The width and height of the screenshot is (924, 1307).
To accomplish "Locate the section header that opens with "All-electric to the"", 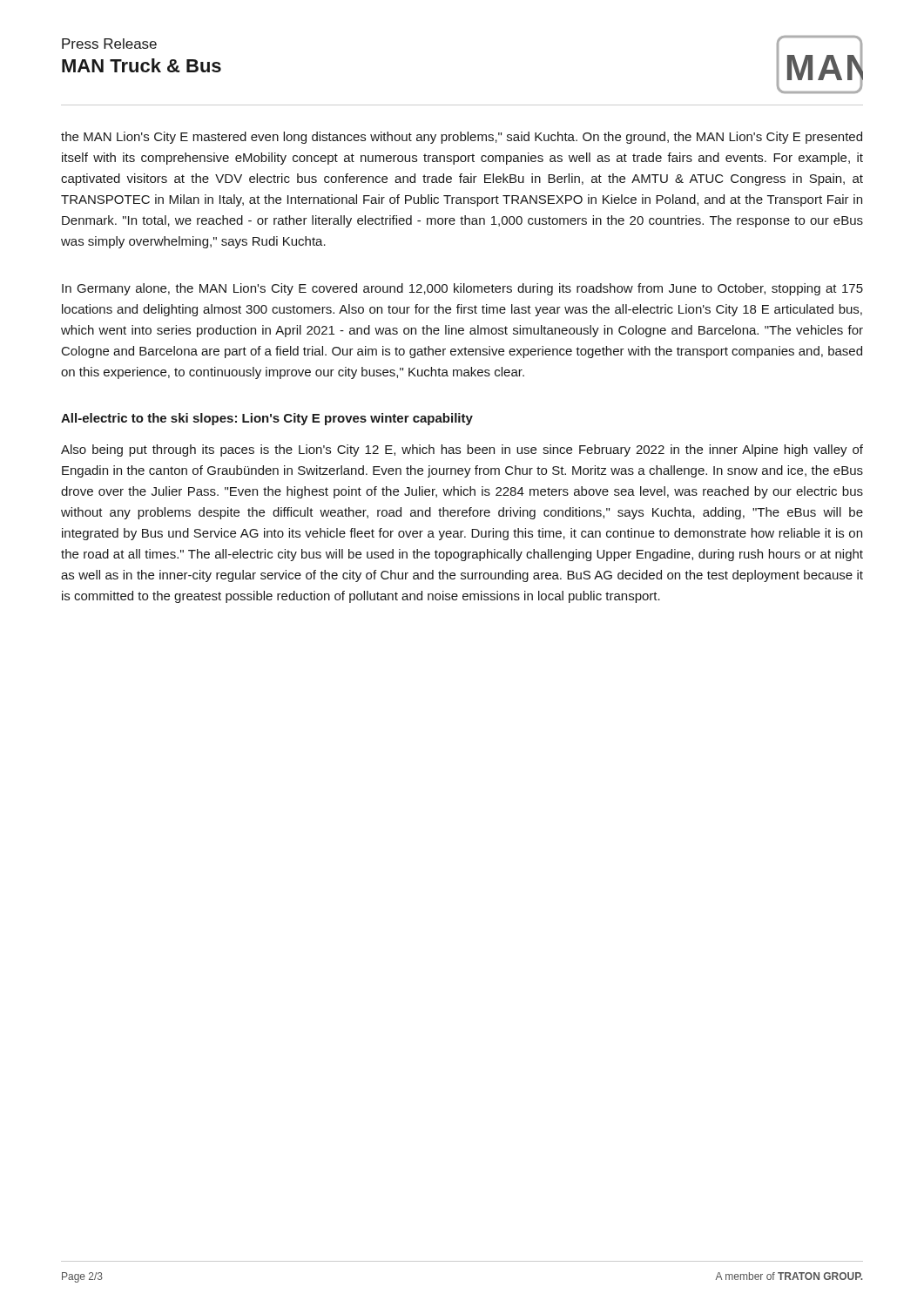I will tap(267, 418).
